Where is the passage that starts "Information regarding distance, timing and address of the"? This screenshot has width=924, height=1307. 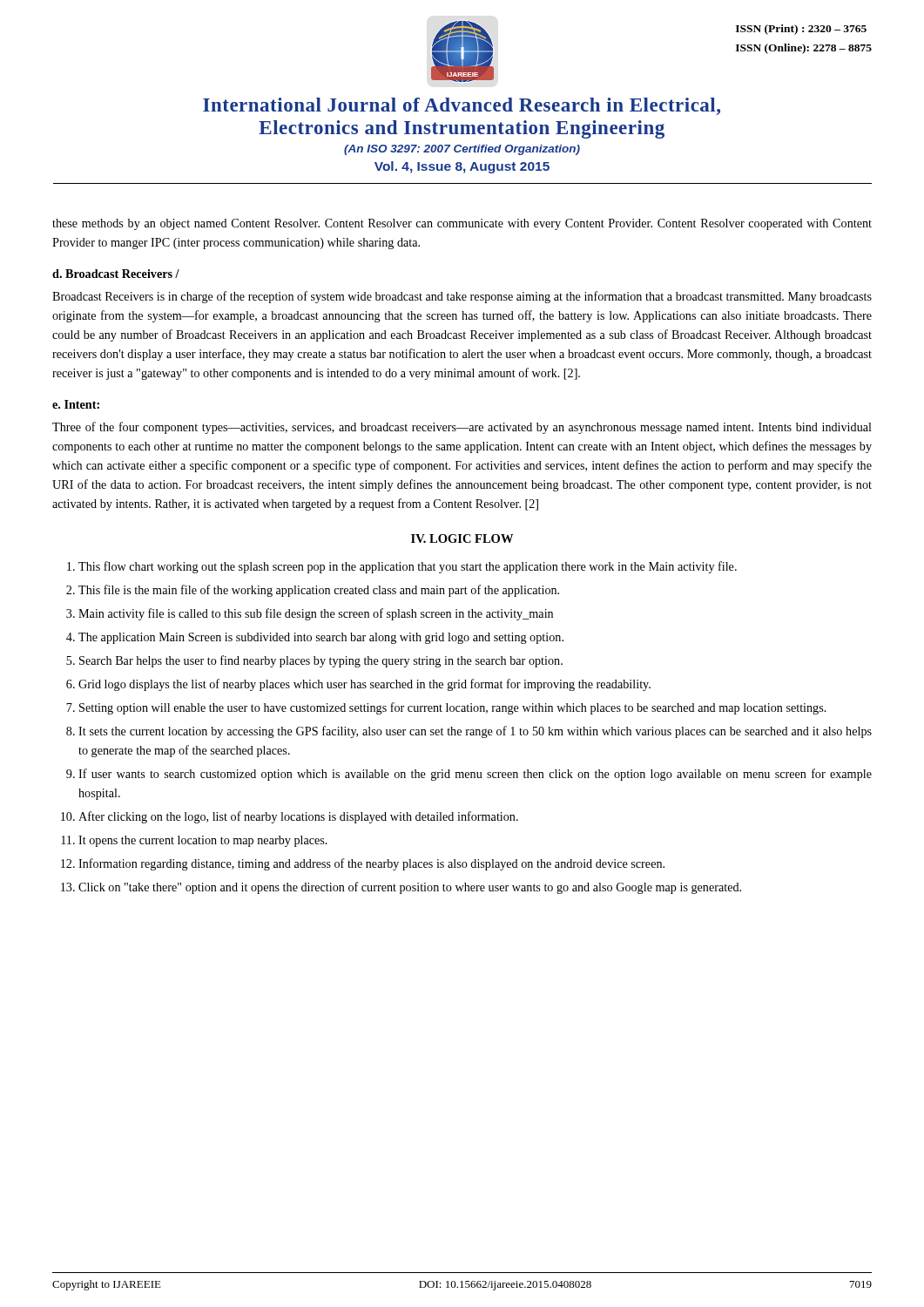[372, 864]
